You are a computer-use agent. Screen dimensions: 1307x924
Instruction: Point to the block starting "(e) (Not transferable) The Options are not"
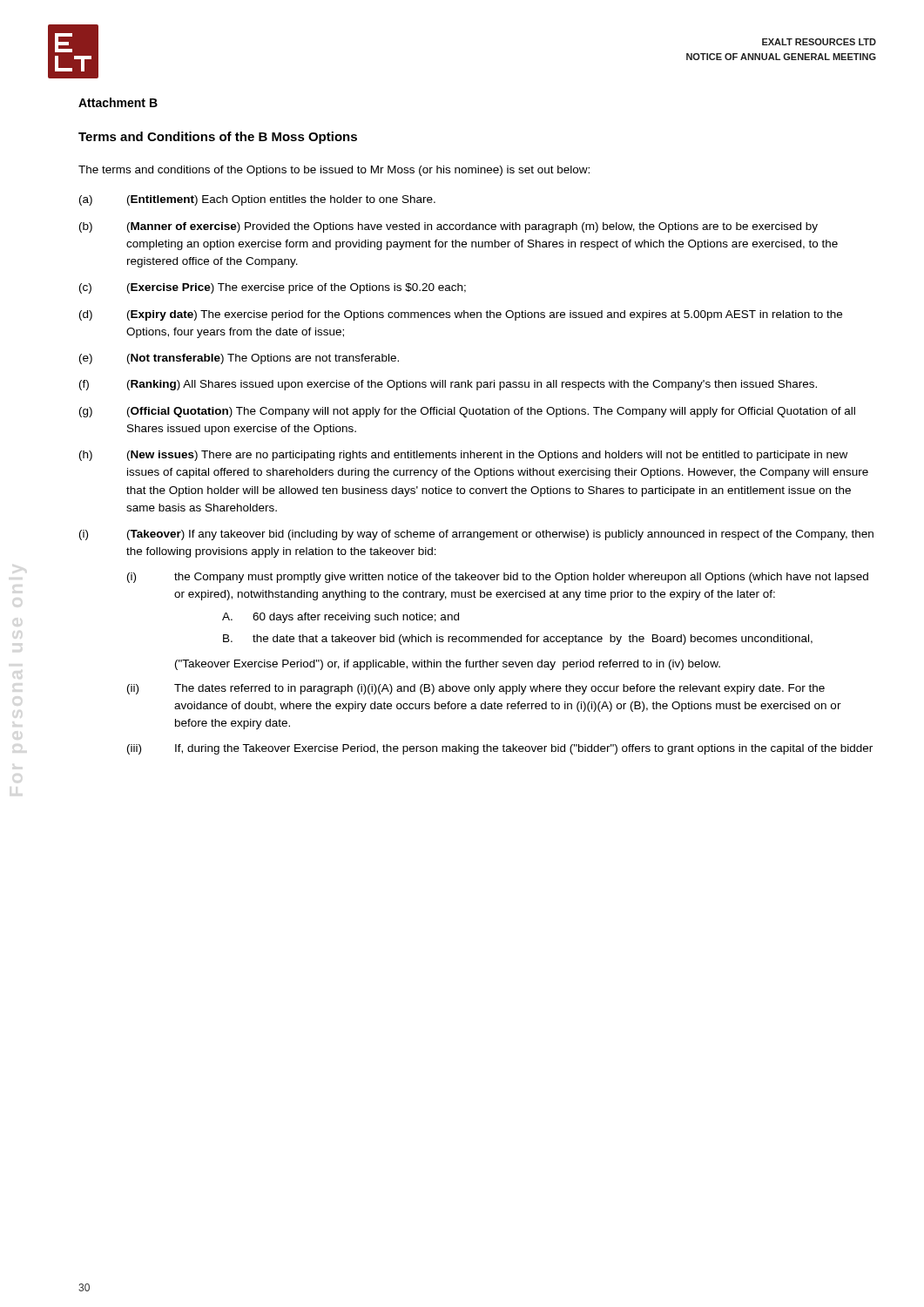(239, 359)
